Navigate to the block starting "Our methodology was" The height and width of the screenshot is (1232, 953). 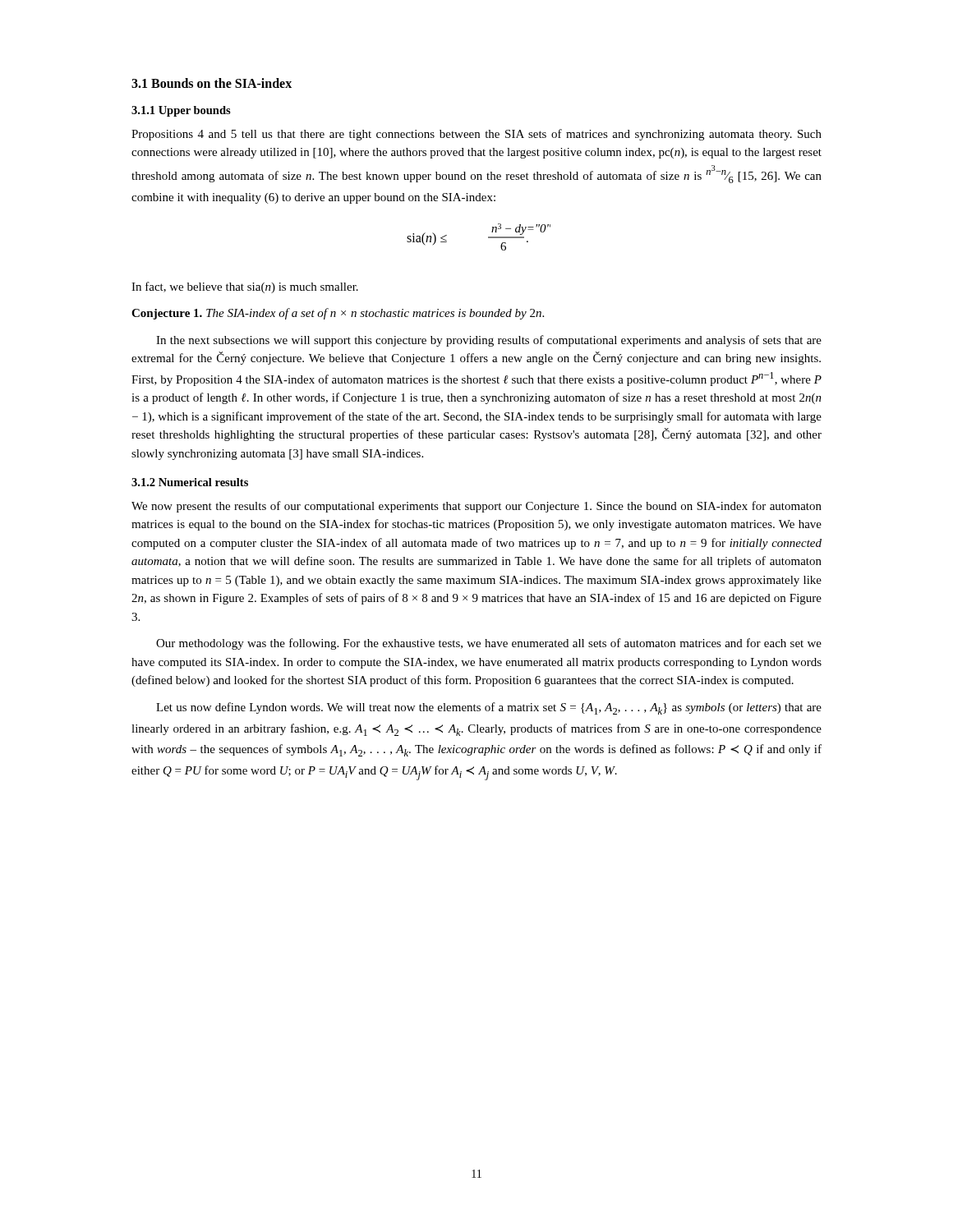pos(476,662)
